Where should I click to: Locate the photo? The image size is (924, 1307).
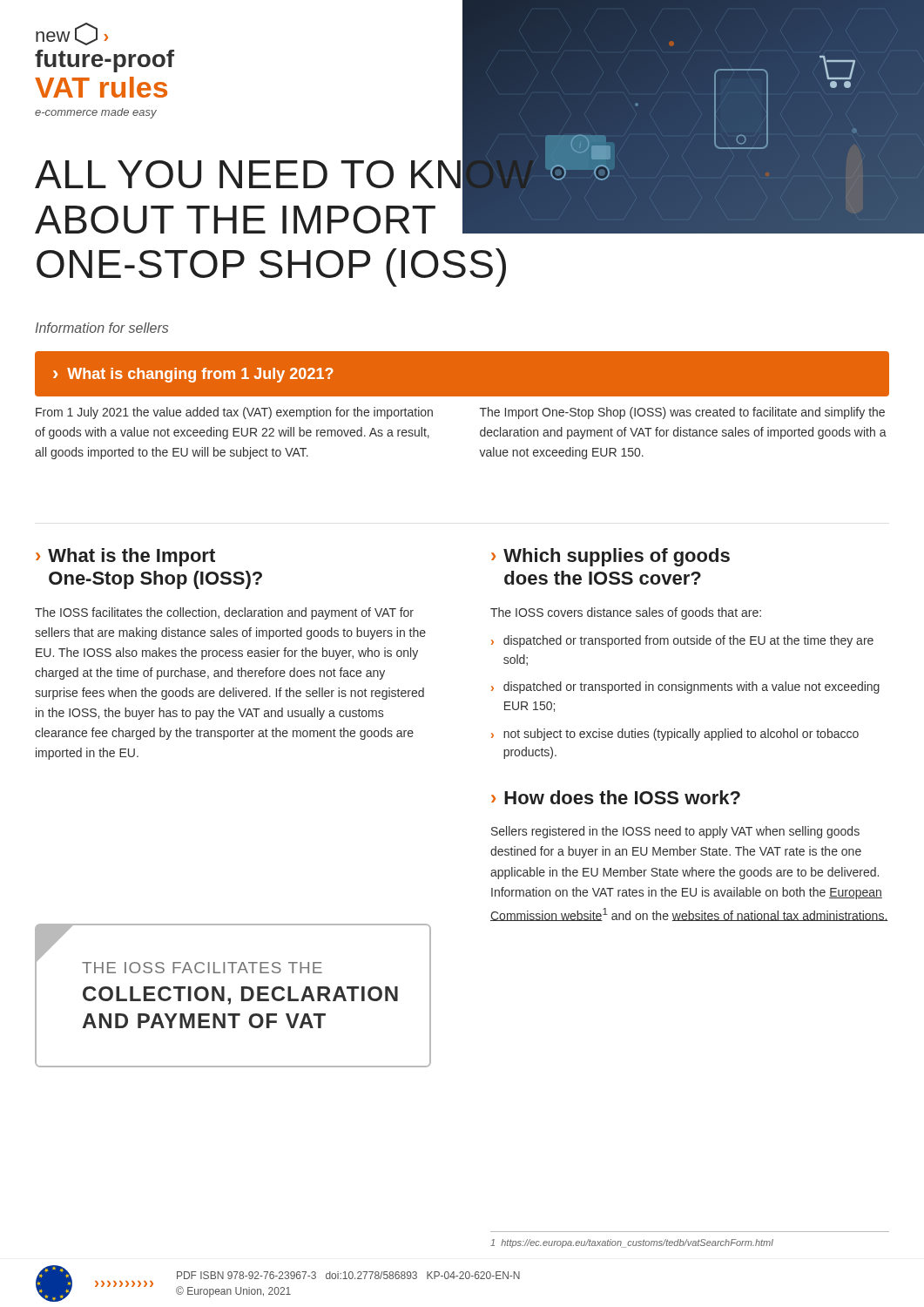[693, 117]
